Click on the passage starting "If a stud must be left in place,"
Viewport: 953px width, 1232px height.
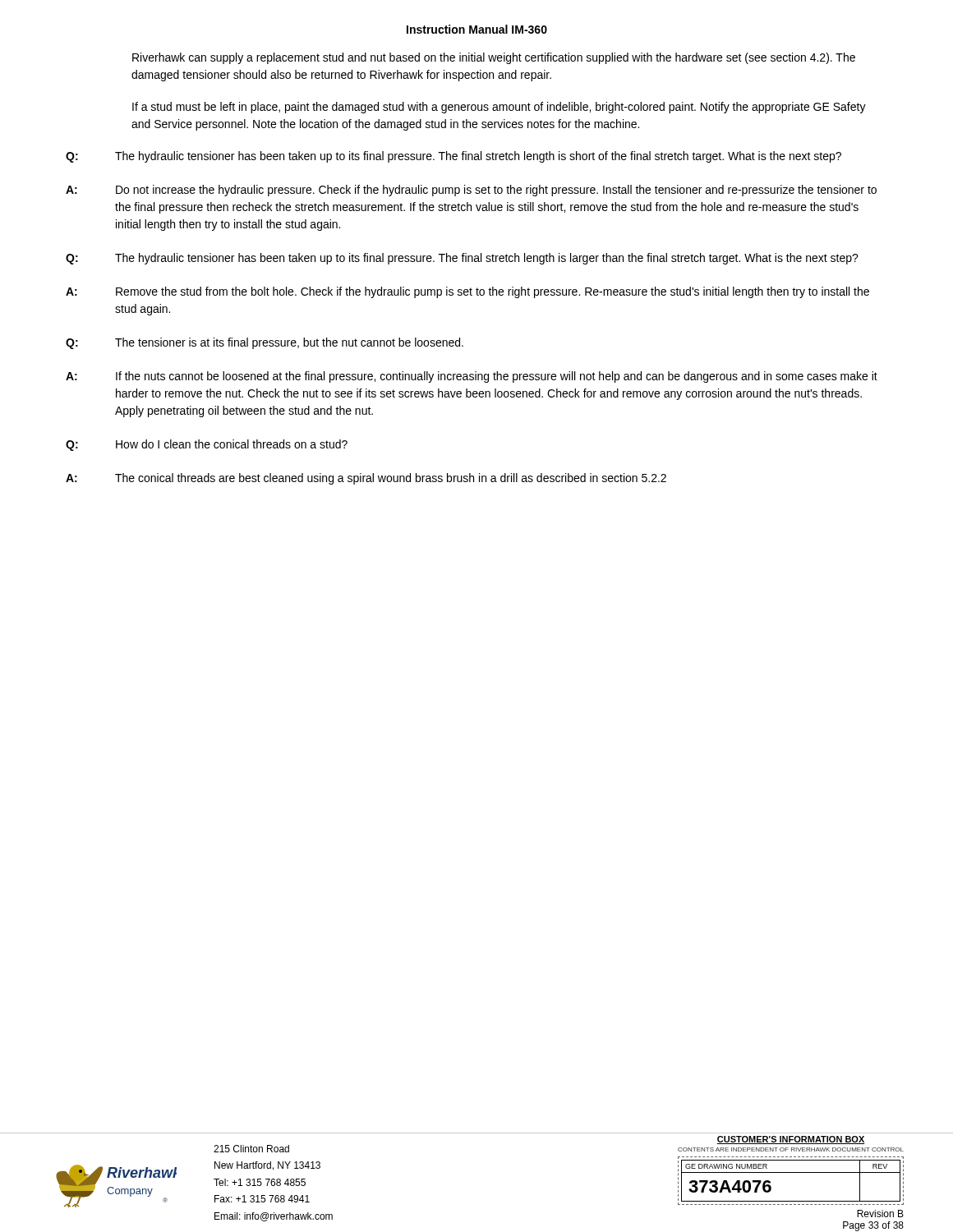click(x=498, y=115)
